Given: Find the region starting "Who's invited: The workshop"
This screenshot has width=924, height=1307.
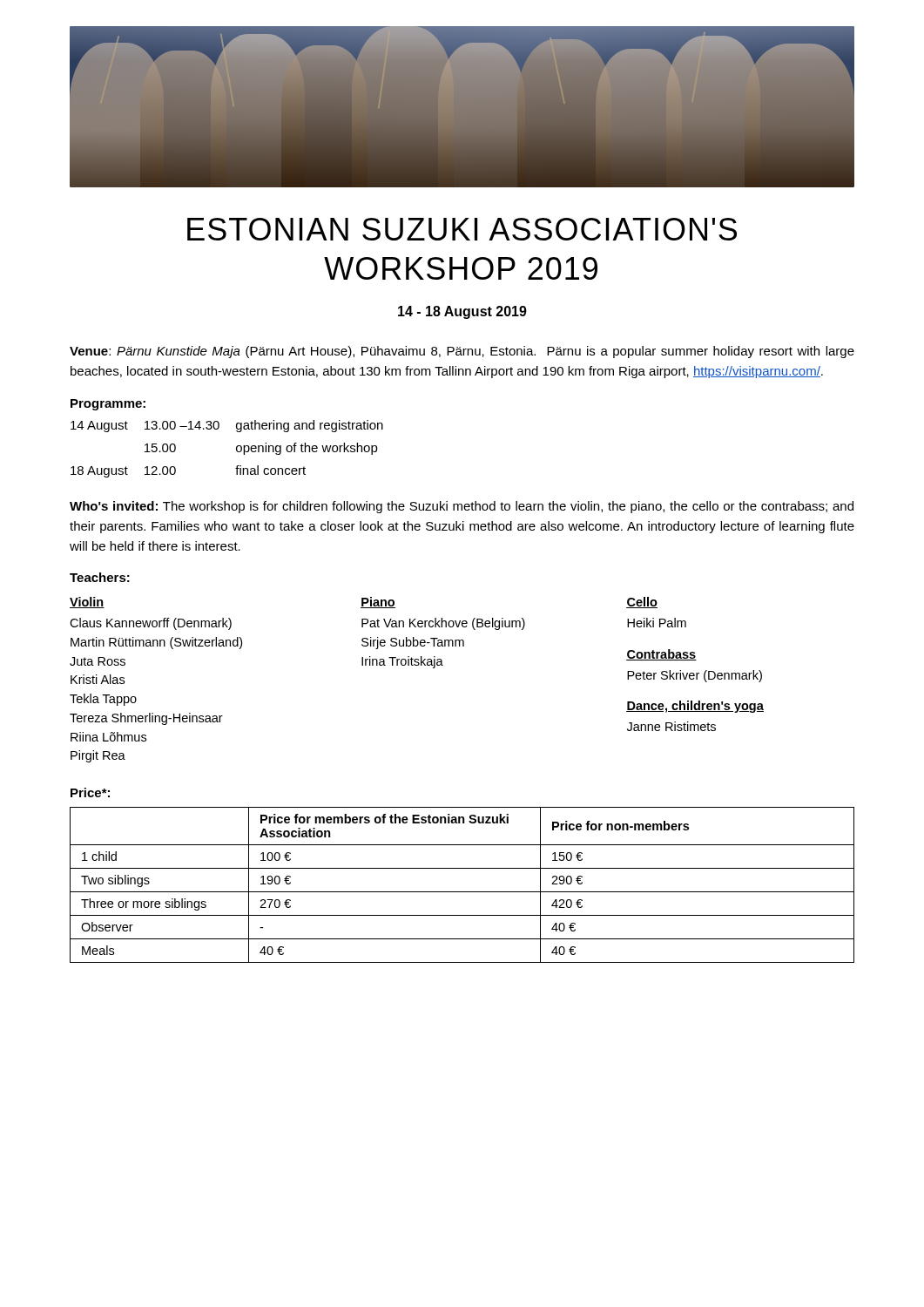Looking at the screenshot, I should pos(462,526).
